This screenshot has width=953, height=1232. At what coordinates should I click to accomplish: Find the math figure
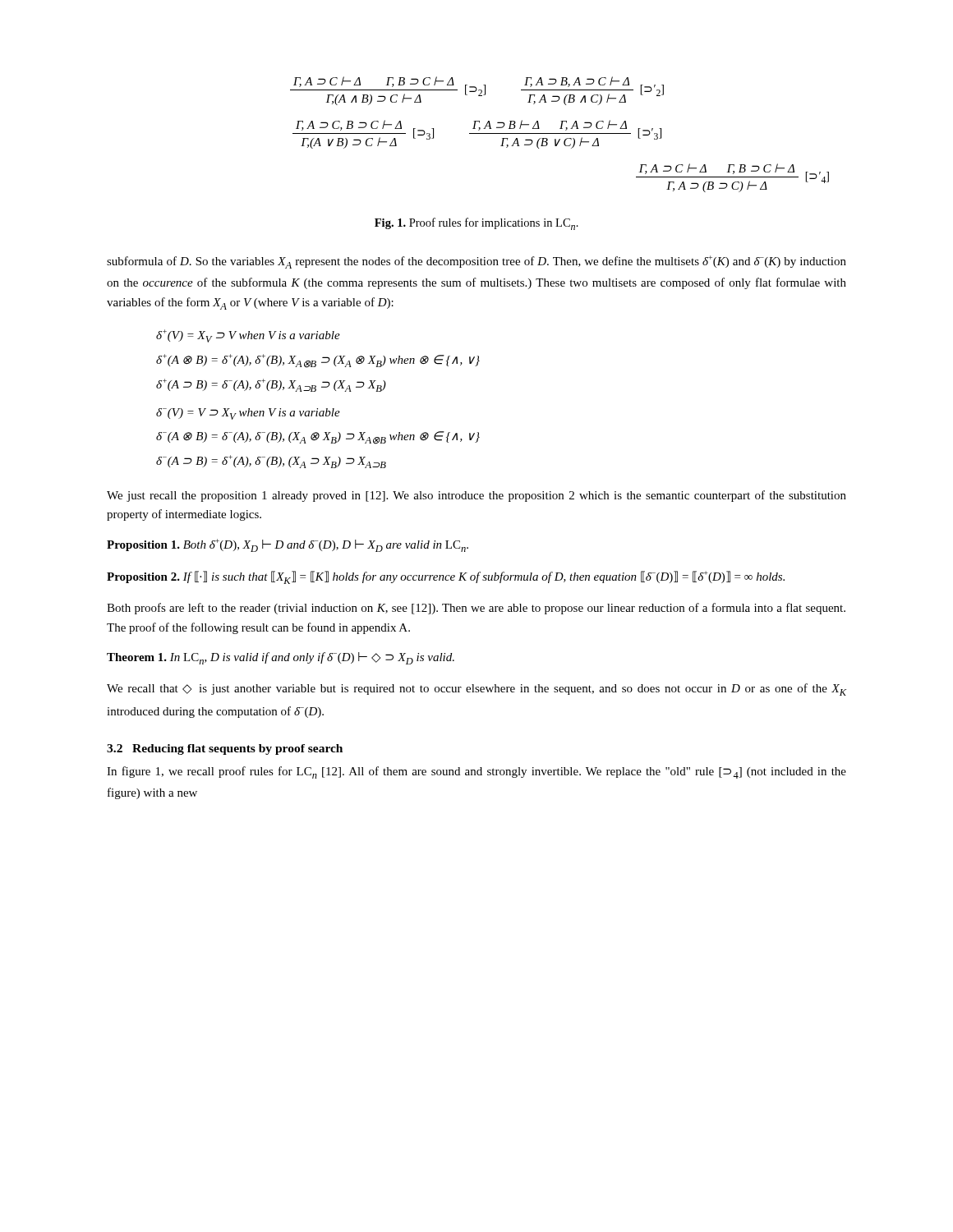(x=476, y=138)
